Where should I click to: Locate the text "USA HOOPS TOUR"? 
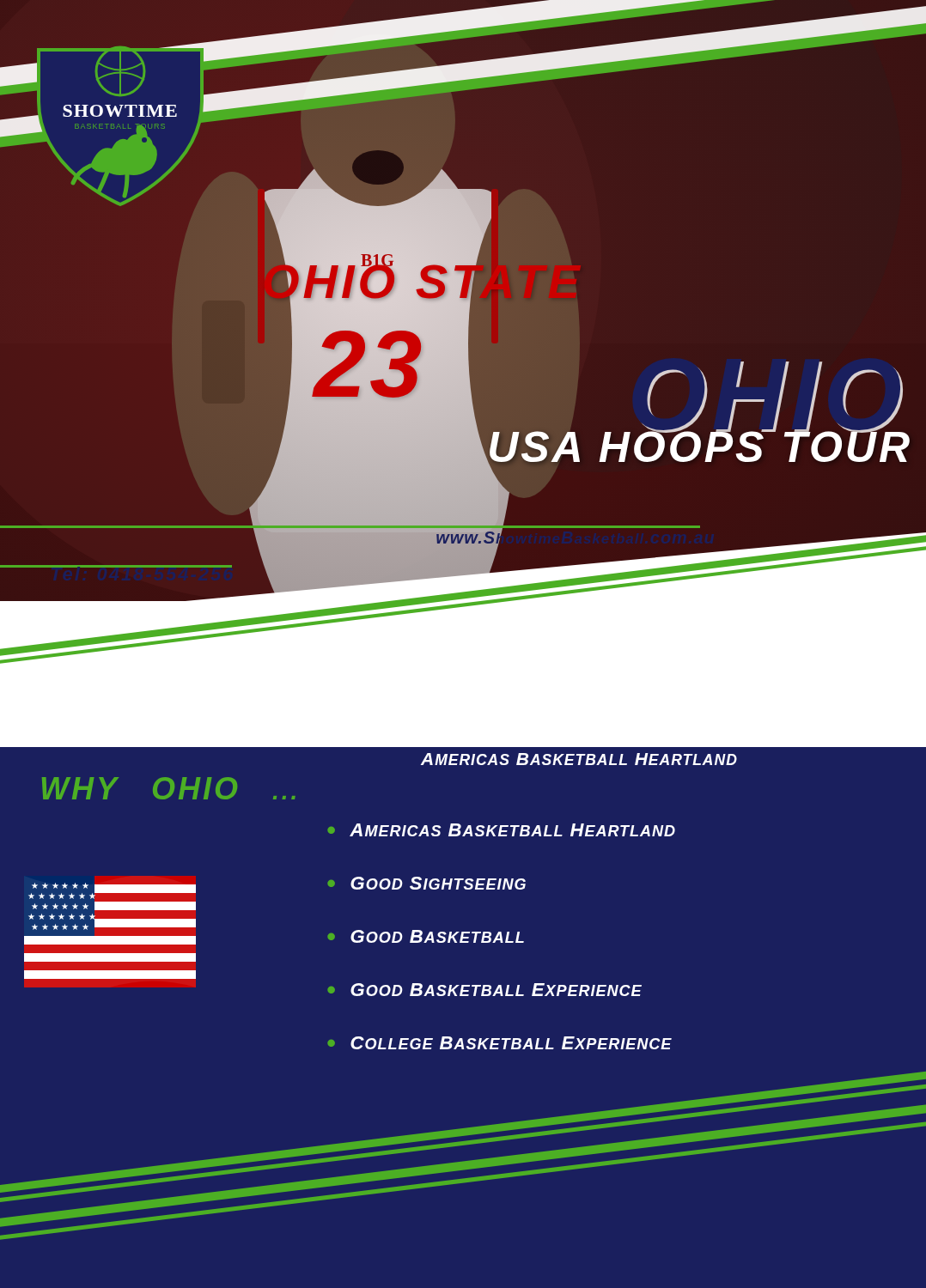tap(700, 447)
